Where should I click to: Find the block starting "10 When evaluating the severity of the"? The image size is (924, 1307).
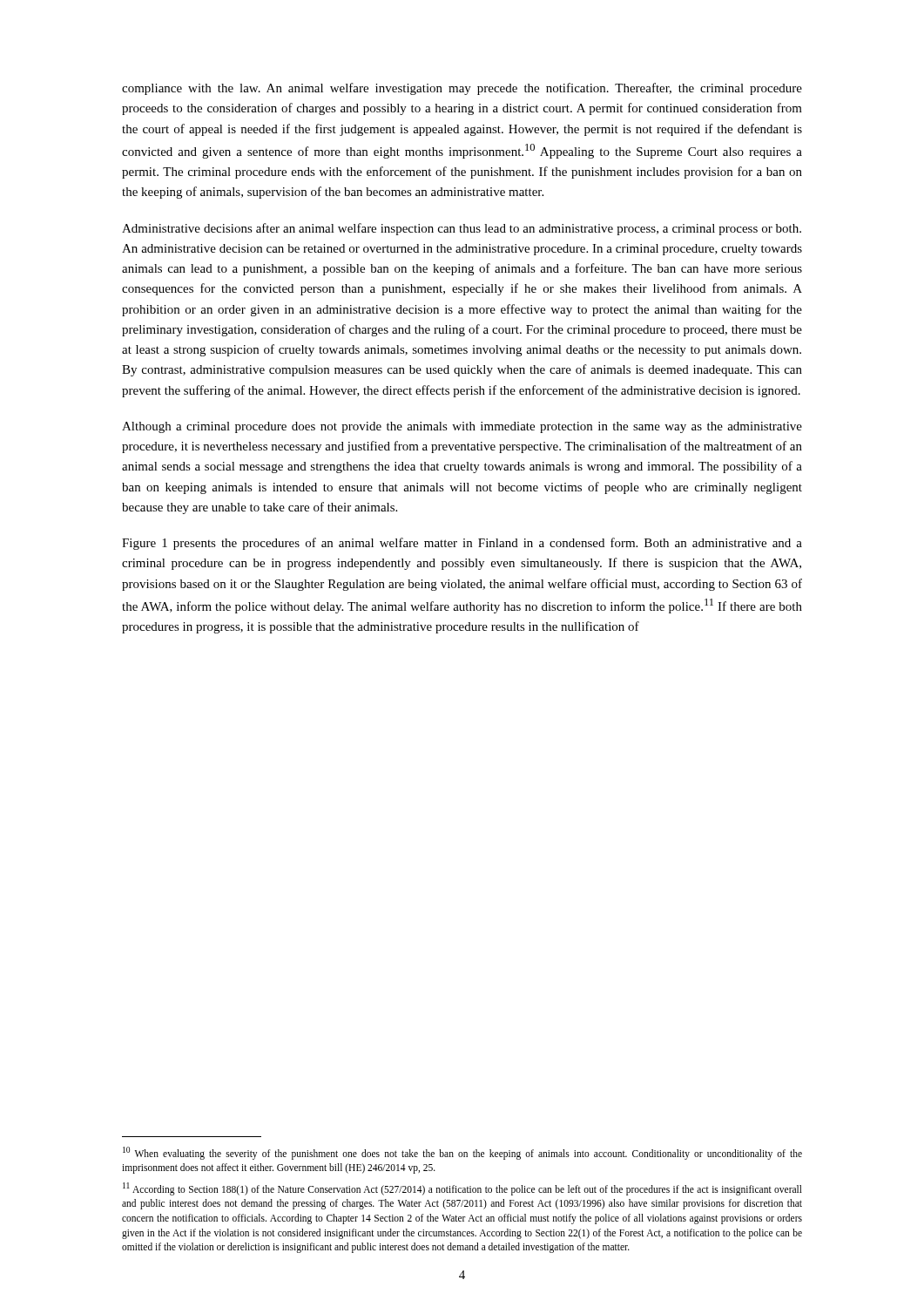pos(462,1159)
